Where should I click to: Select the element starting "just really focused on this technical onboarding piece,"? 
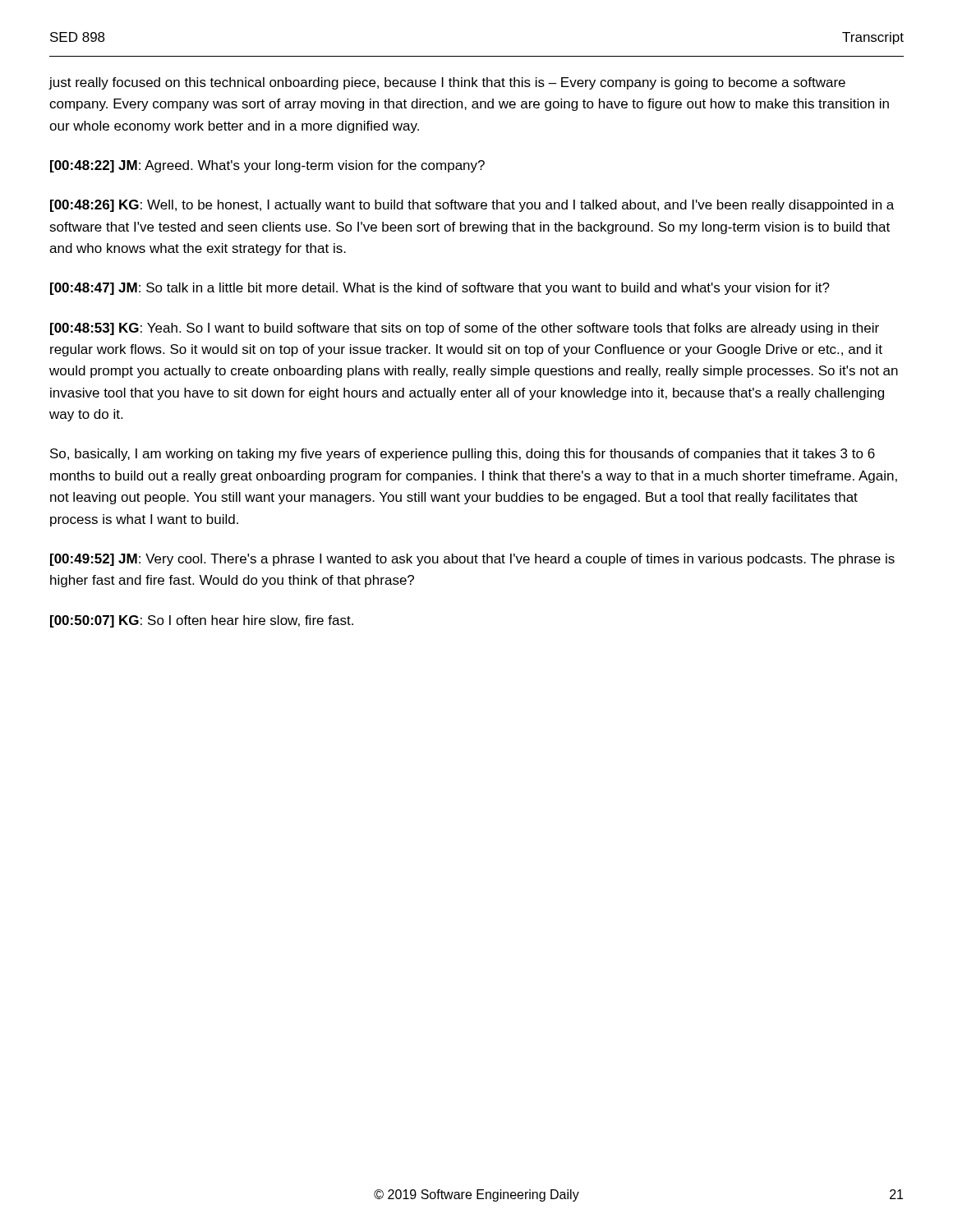coord(470,104)
